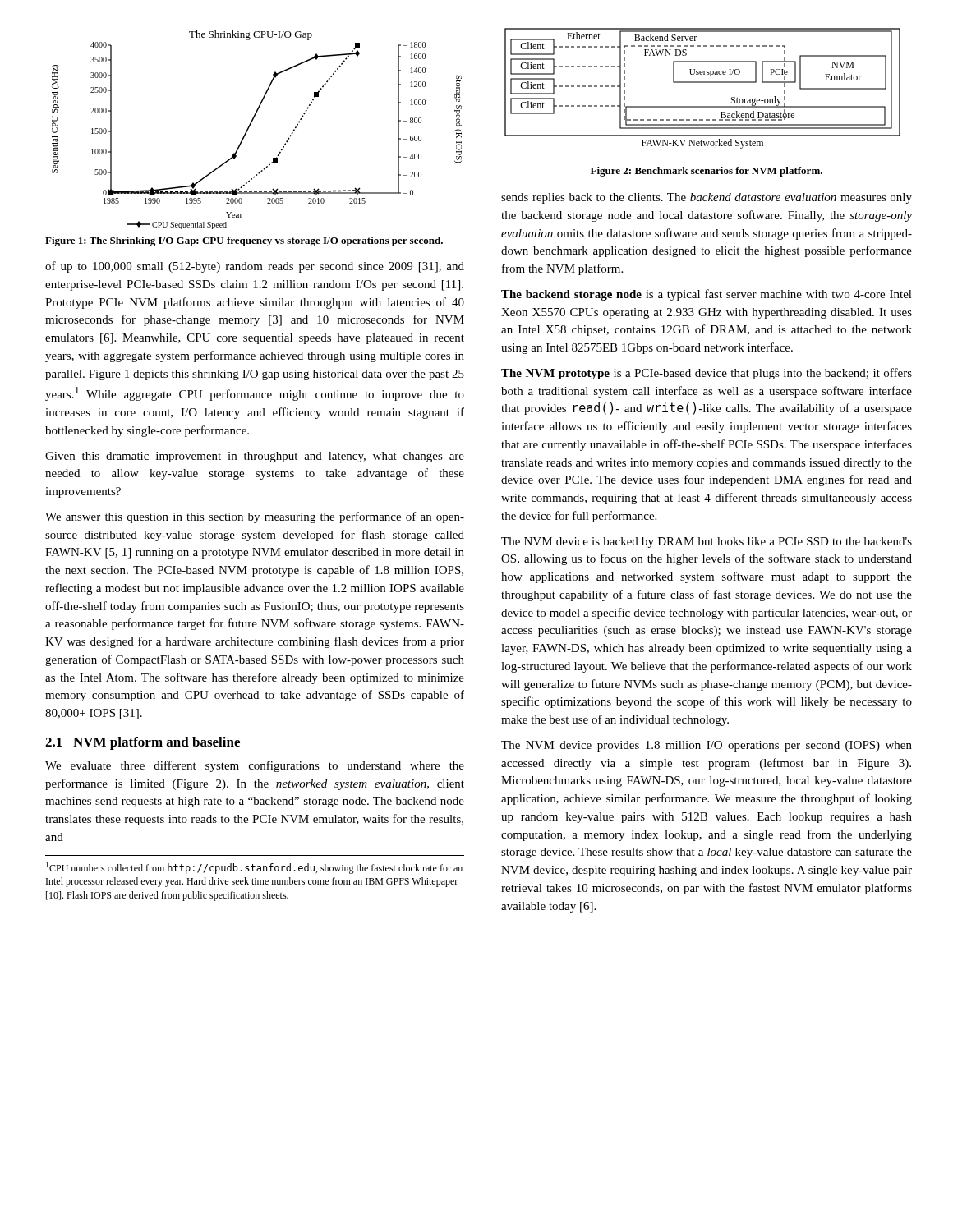Point to the block starting "Figure 1: The Shrinking I/O Gap: CPU"

click(244, 240)
